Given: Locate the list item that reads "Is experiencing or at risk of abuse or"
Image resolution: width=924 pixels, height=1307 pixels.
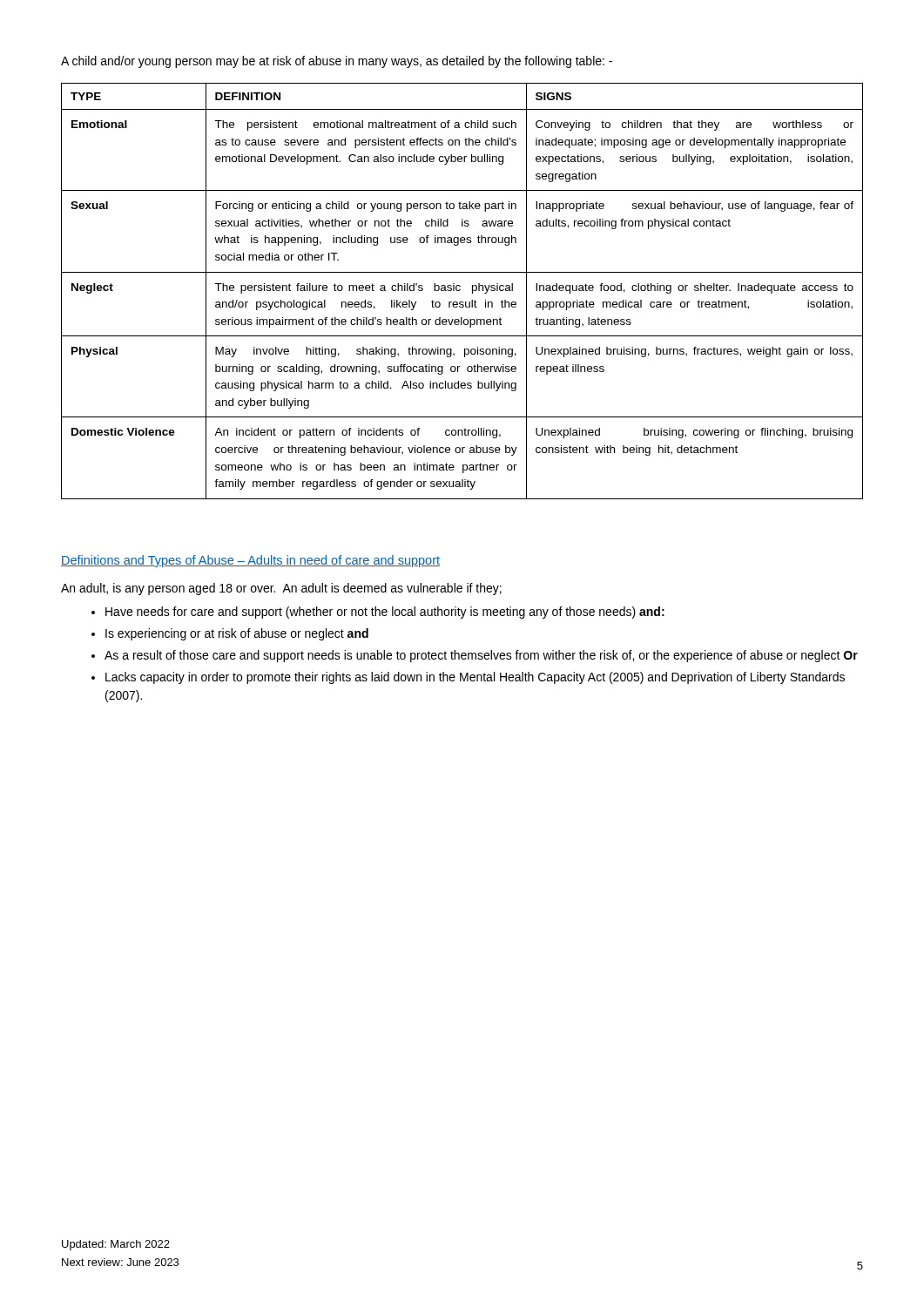Looking at the screenshot, I should 237,633.
